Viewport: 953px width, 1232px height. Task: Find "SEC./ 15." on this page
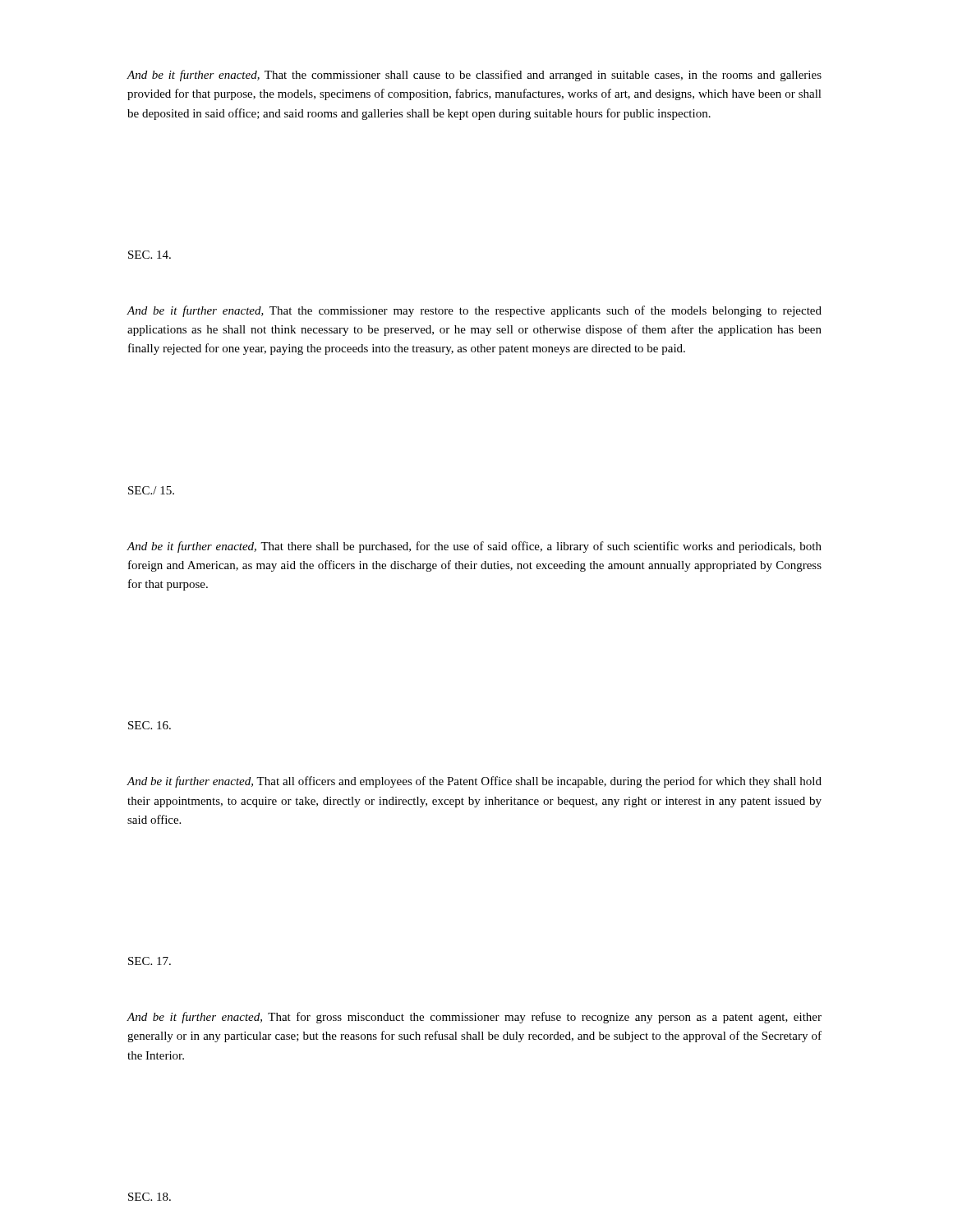click(x=151, y=490)
